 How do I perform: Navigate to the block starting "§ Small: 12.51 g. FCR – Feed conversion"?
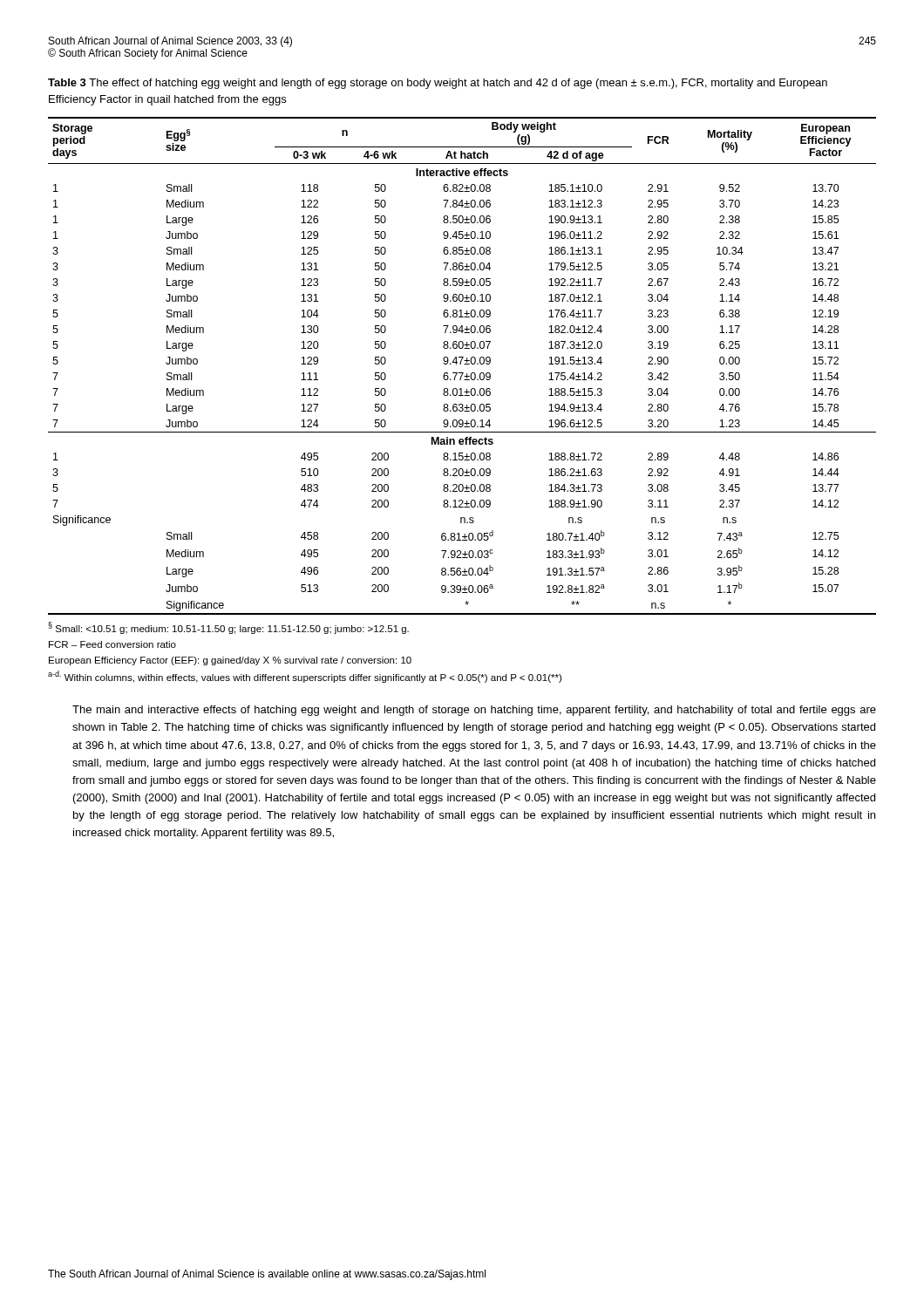point(305,652)
